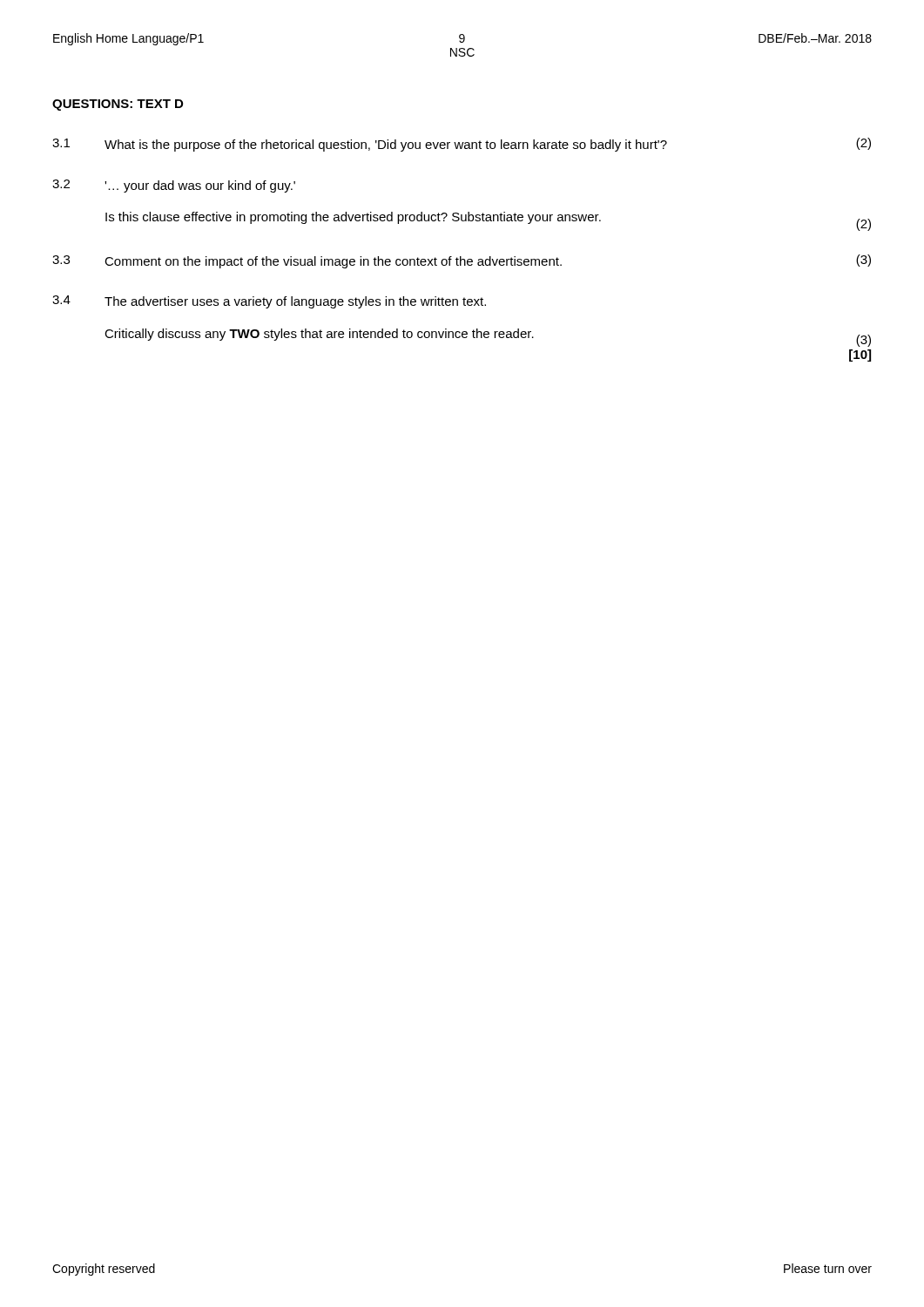Find the passage starting "3.4 The advertiser uses a variety of language"
Image resolution: width=924 pixels, height=1307 pixels.
462,327
